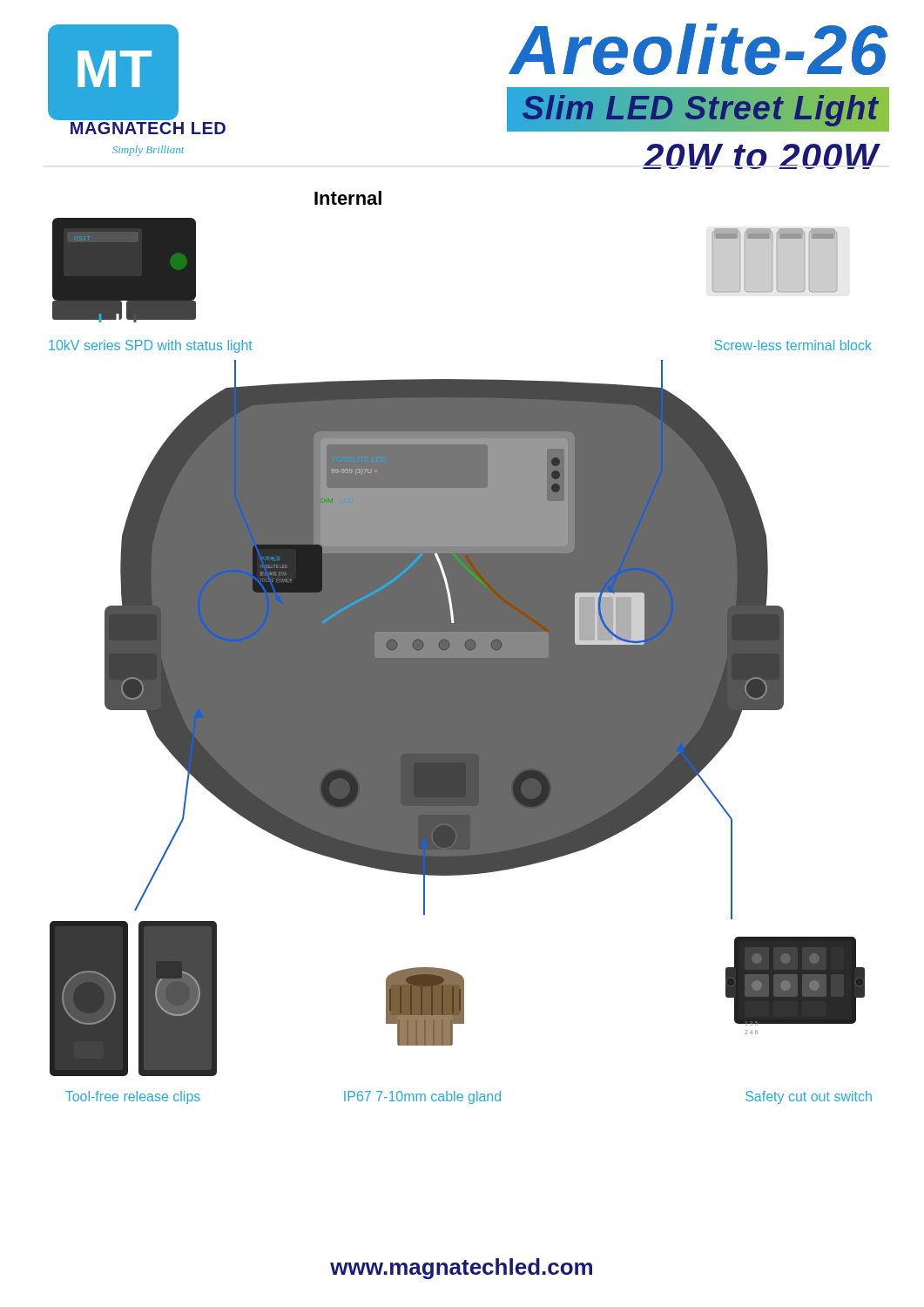Select the passage starting "Areolite-26 Slim LED Street Light 20W to"

(580, 97)
